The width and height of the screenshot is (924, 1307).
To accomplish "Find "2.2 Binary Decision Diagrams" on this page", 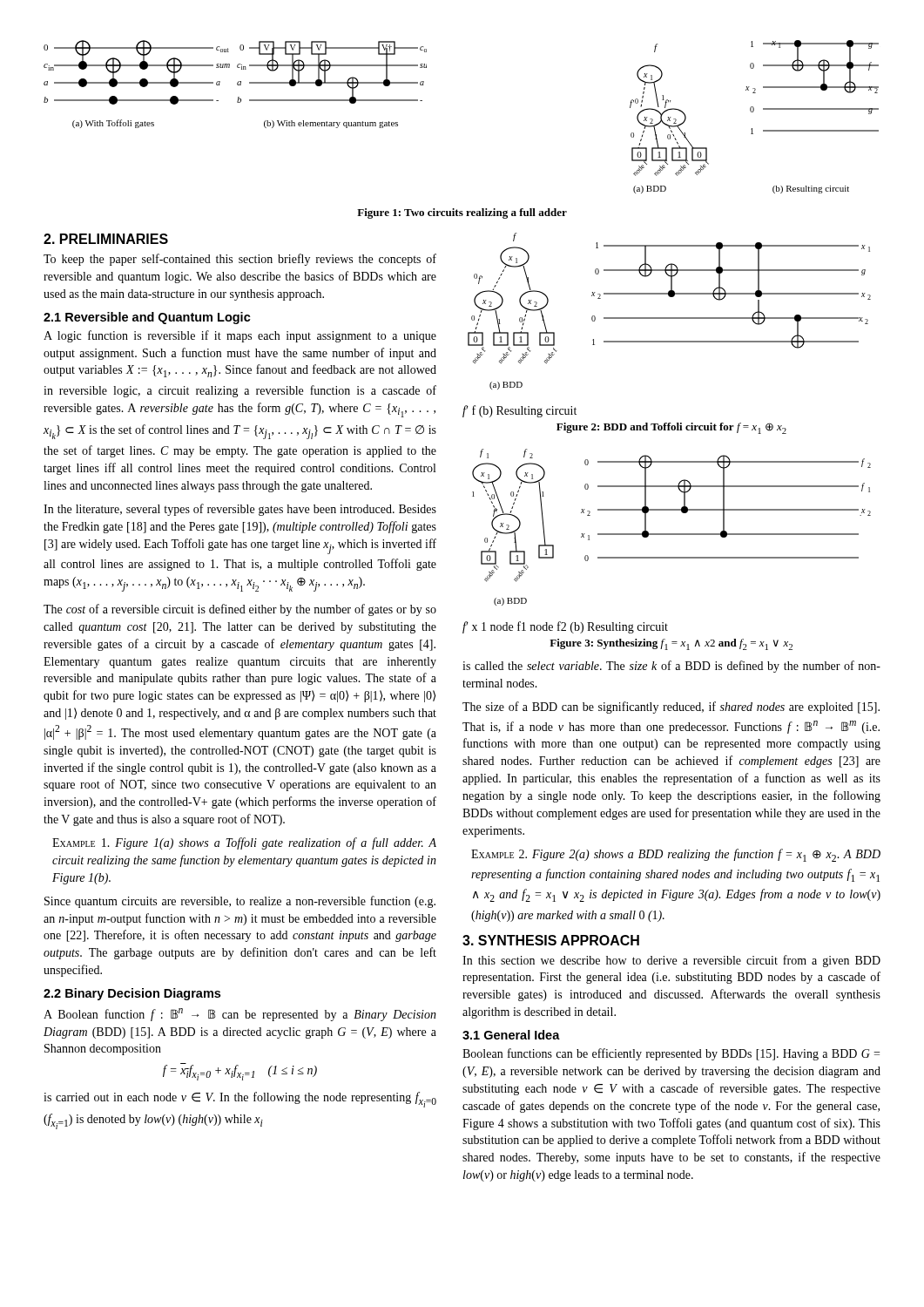I will (x=132, y=993).
